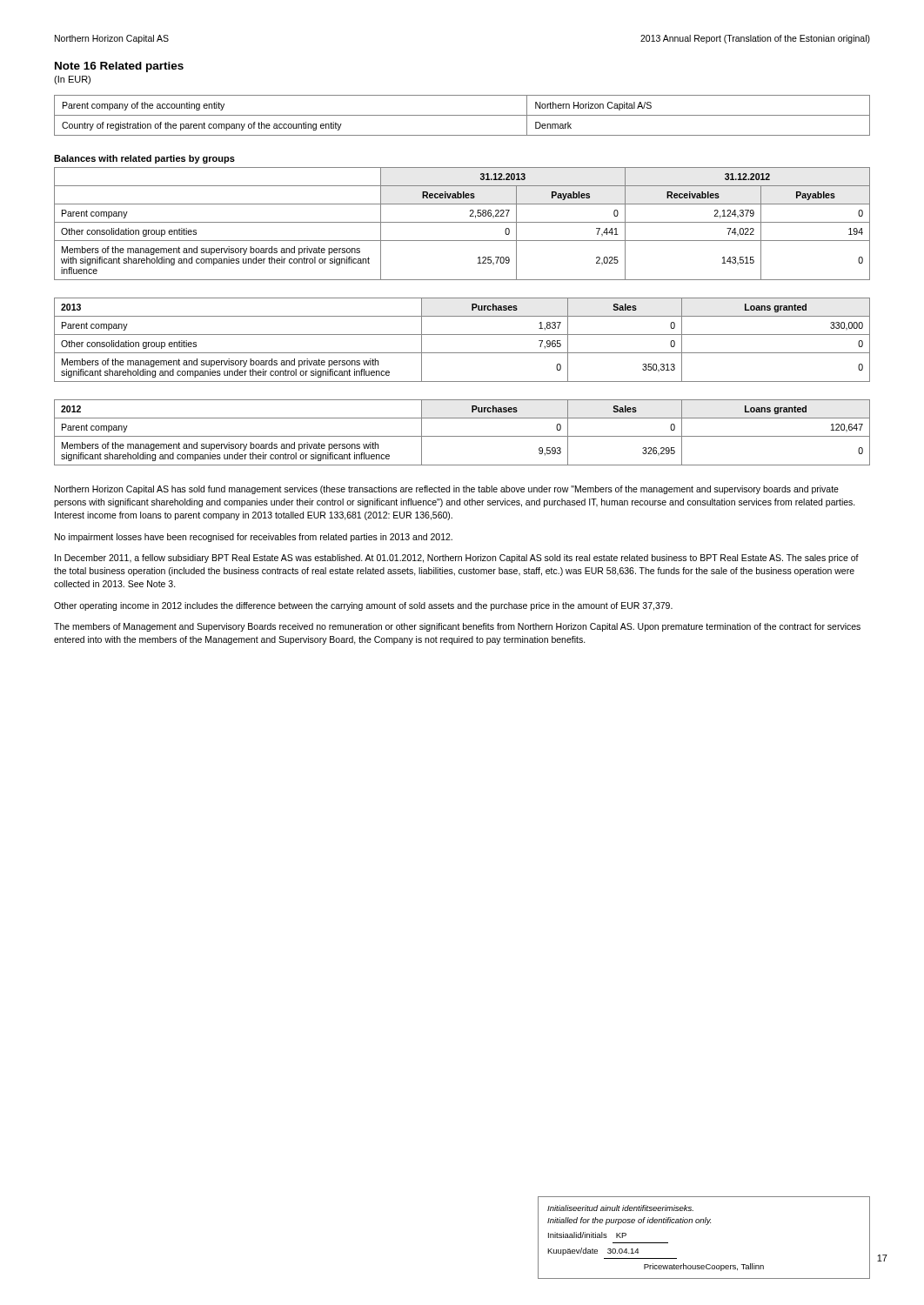The width and height of the screenshot is (924, 1305).
Task: Point to "(In EUR)"
Action: (73, 79)
